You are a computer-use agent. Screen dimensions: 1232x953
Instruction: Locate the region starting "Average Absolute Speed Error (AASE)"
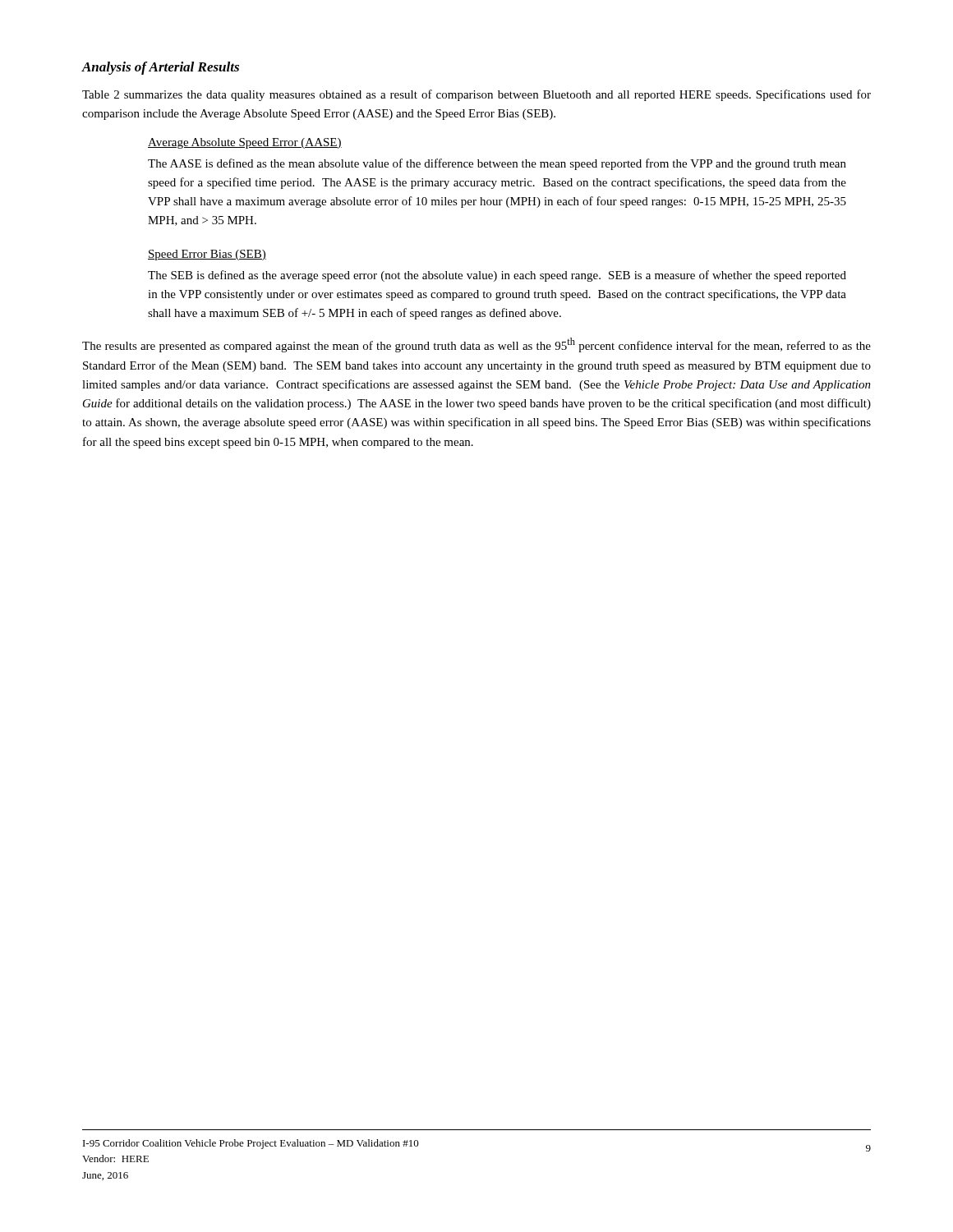pyautogui.click(x=245, y=142)
